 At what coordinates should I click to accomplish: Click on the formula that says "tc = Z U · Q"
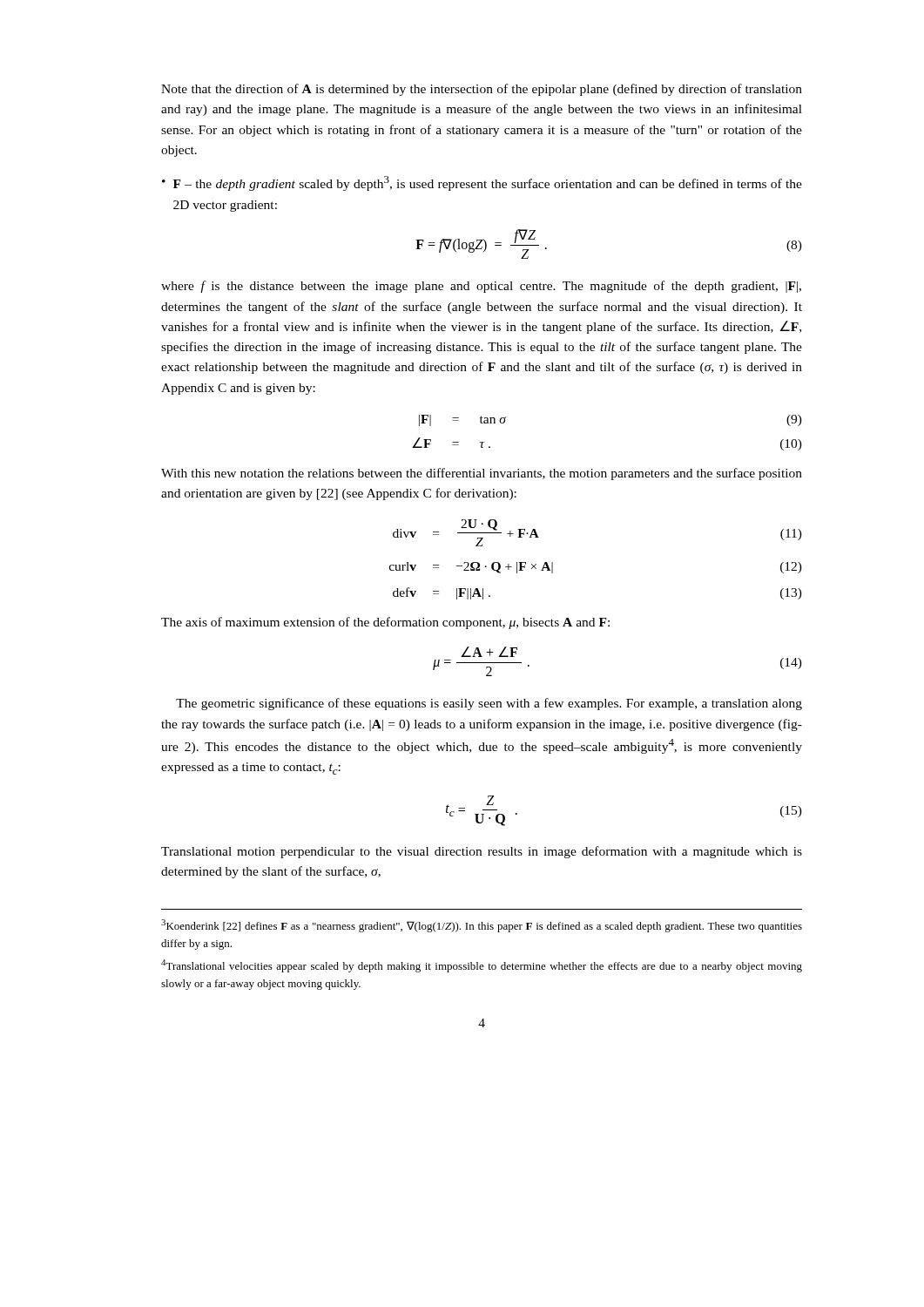[490, 810]
